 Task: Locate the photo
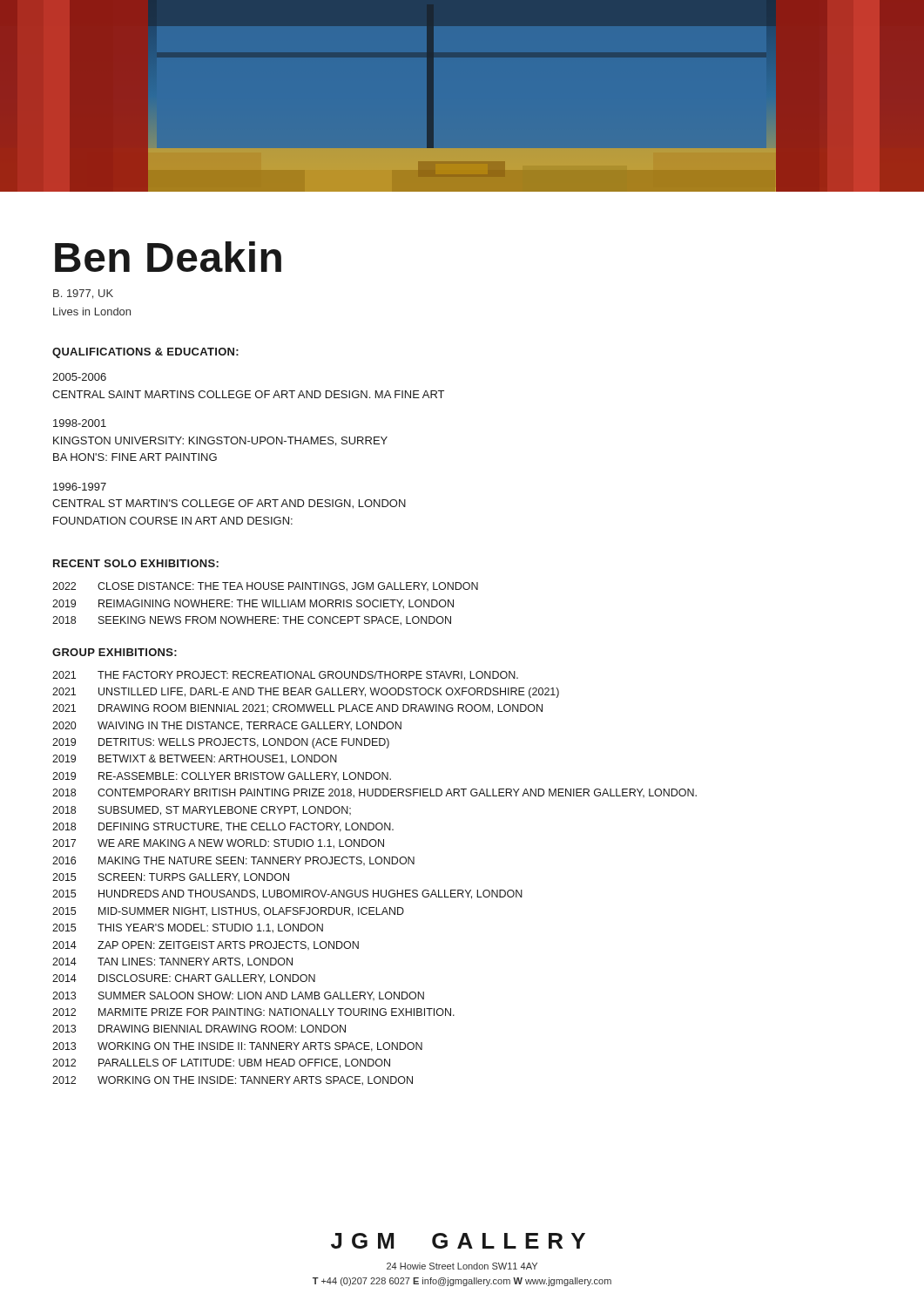pos(462,96)
